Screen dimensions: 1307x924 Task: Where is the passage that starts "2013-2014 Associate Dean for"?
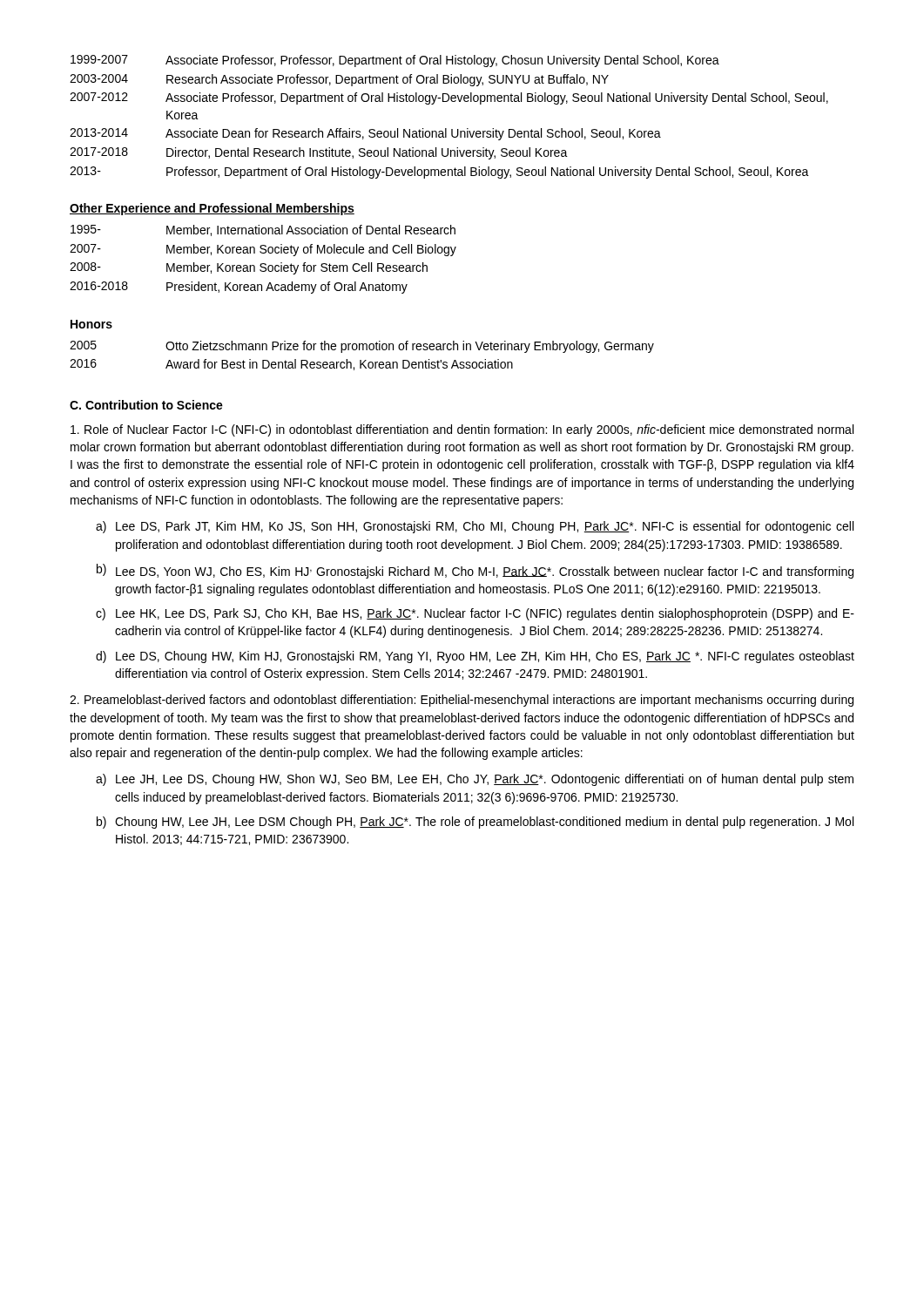coord(462,134)
